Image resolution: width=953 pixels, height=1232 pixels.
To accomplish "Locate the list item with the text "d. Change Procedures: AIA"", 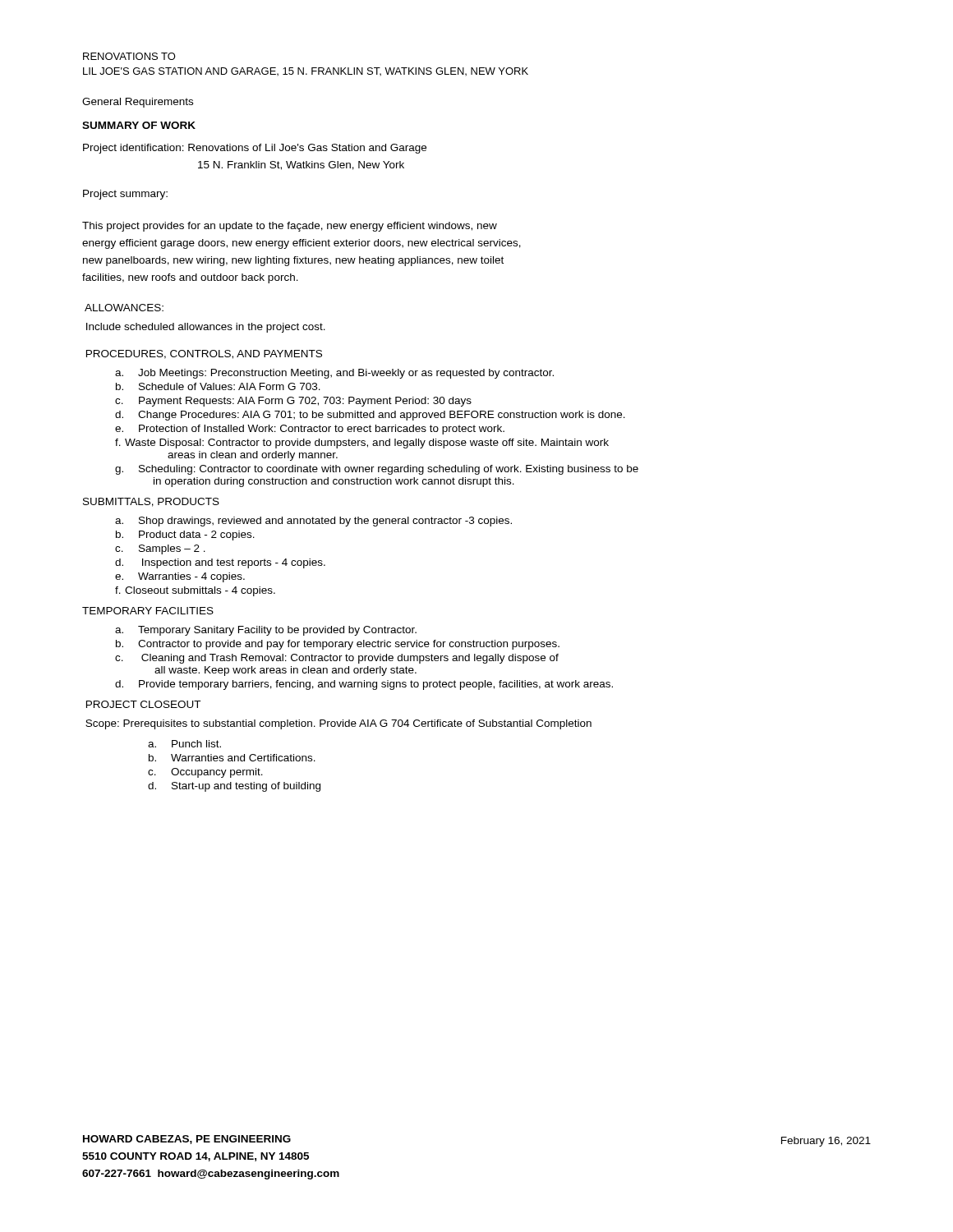I will [x=493, y=414].
